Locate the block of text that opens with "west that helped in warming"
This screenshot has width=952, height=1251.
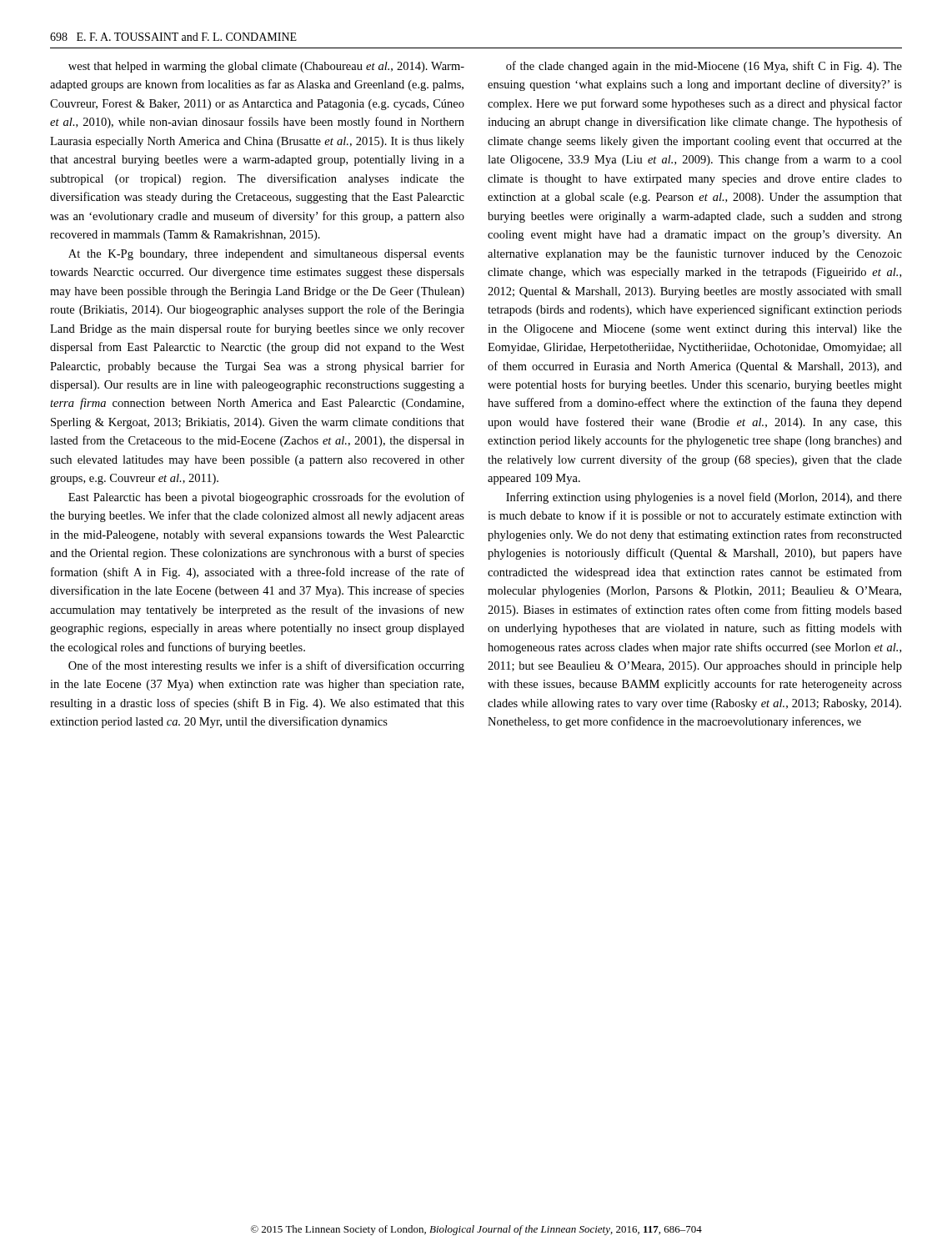(257, 150)
